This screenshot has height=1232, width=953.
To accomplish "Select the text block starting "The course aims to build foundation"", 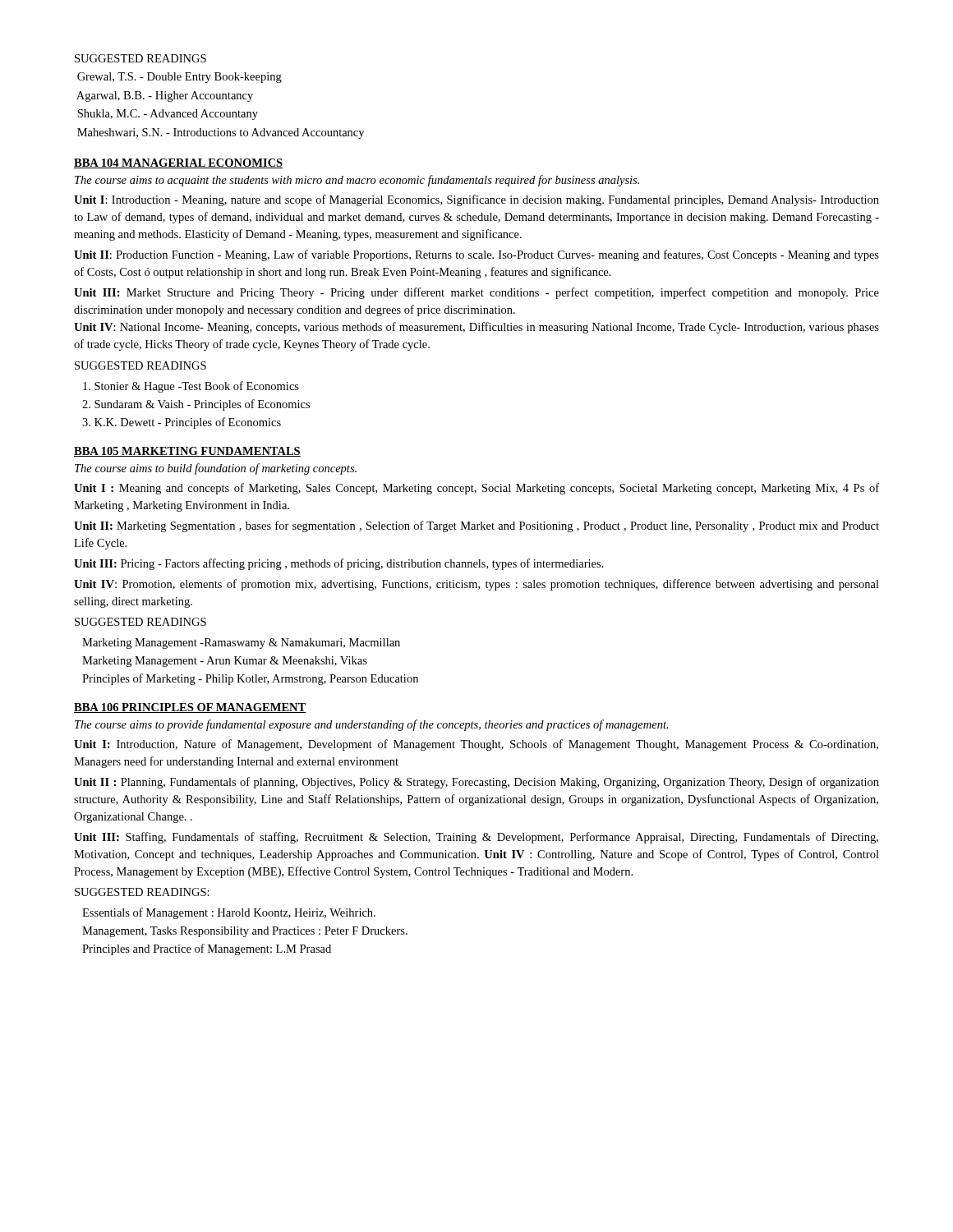I will (216, 468).
